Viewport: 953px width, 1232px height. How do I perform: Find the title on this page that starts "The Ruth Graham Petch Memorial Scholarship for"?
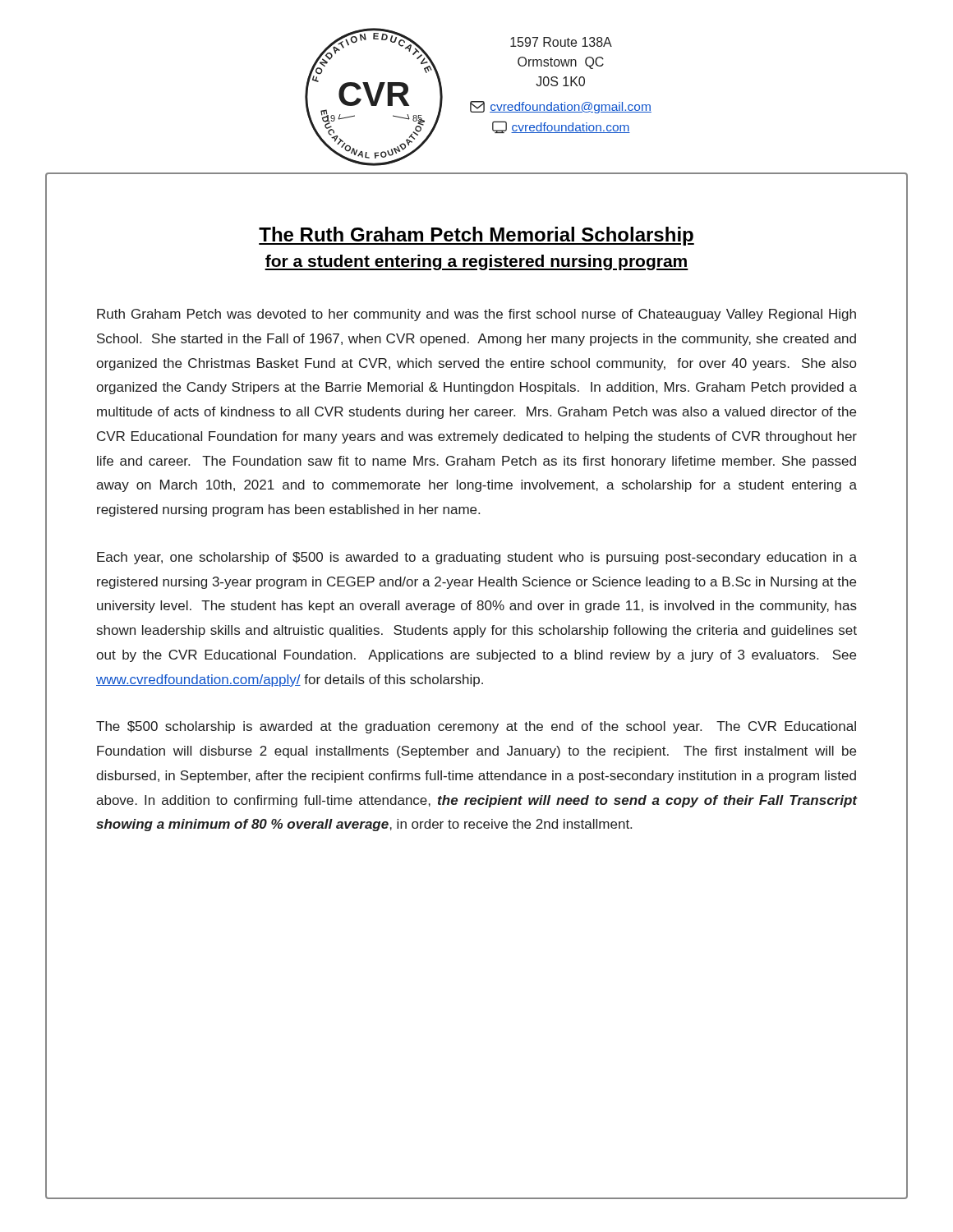click(x=476, y=247)
